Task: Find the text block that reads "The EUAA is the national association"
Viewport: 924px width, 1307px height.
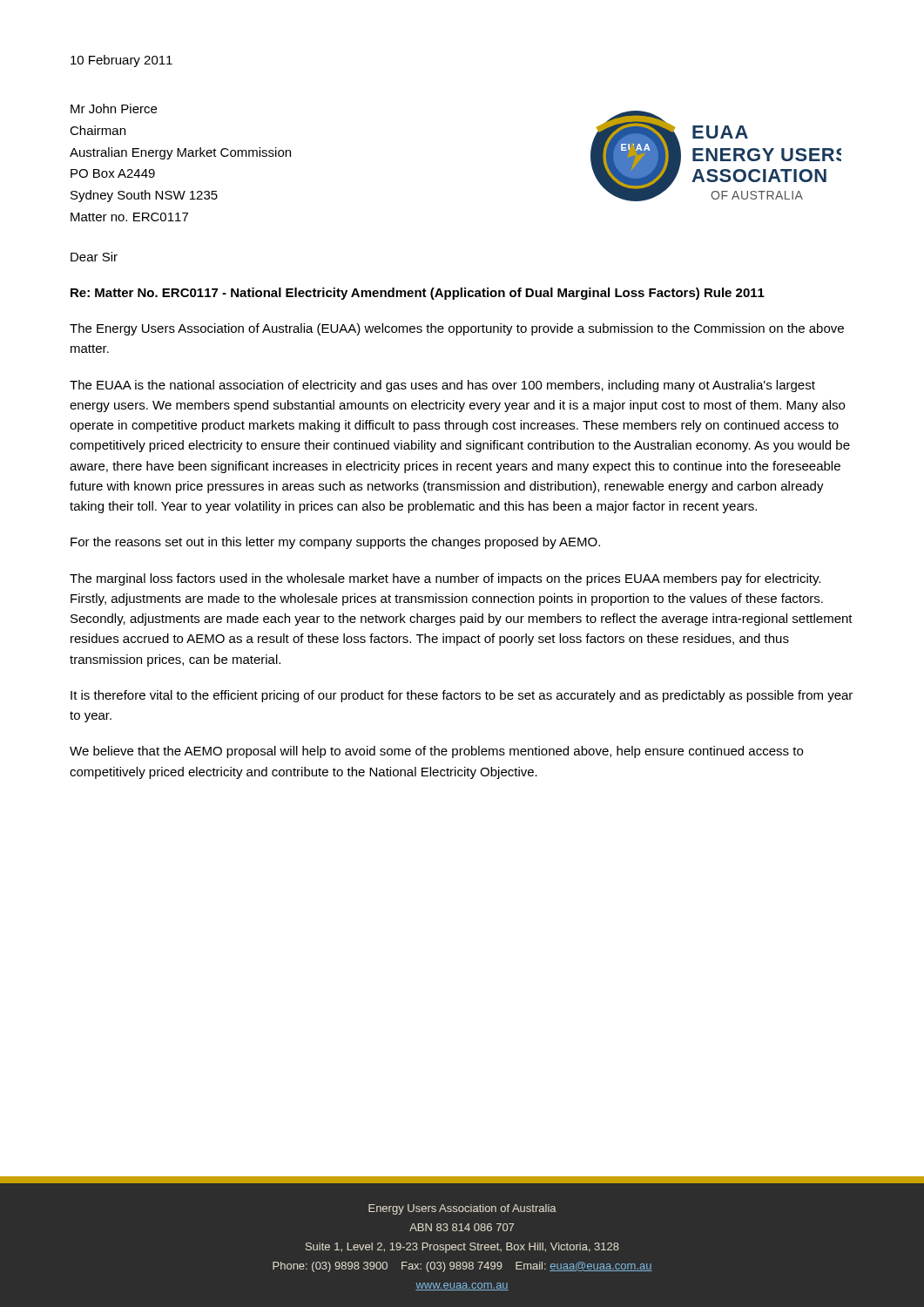Action: (x=460, y=445)
